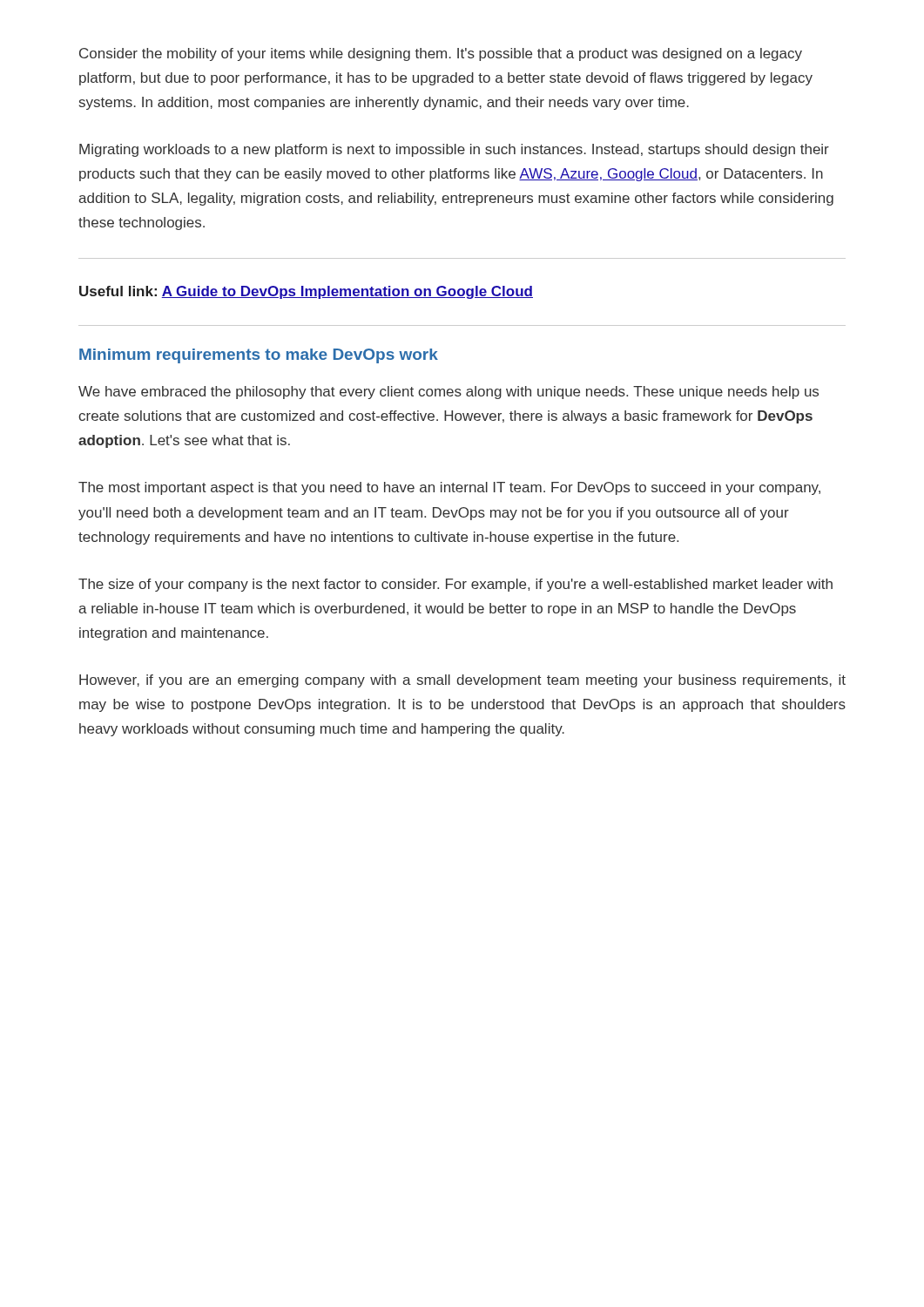Locate the block of text that opens with "The most important aspect is that you"
924x1307 pixels.
click(x=450, y=512)
